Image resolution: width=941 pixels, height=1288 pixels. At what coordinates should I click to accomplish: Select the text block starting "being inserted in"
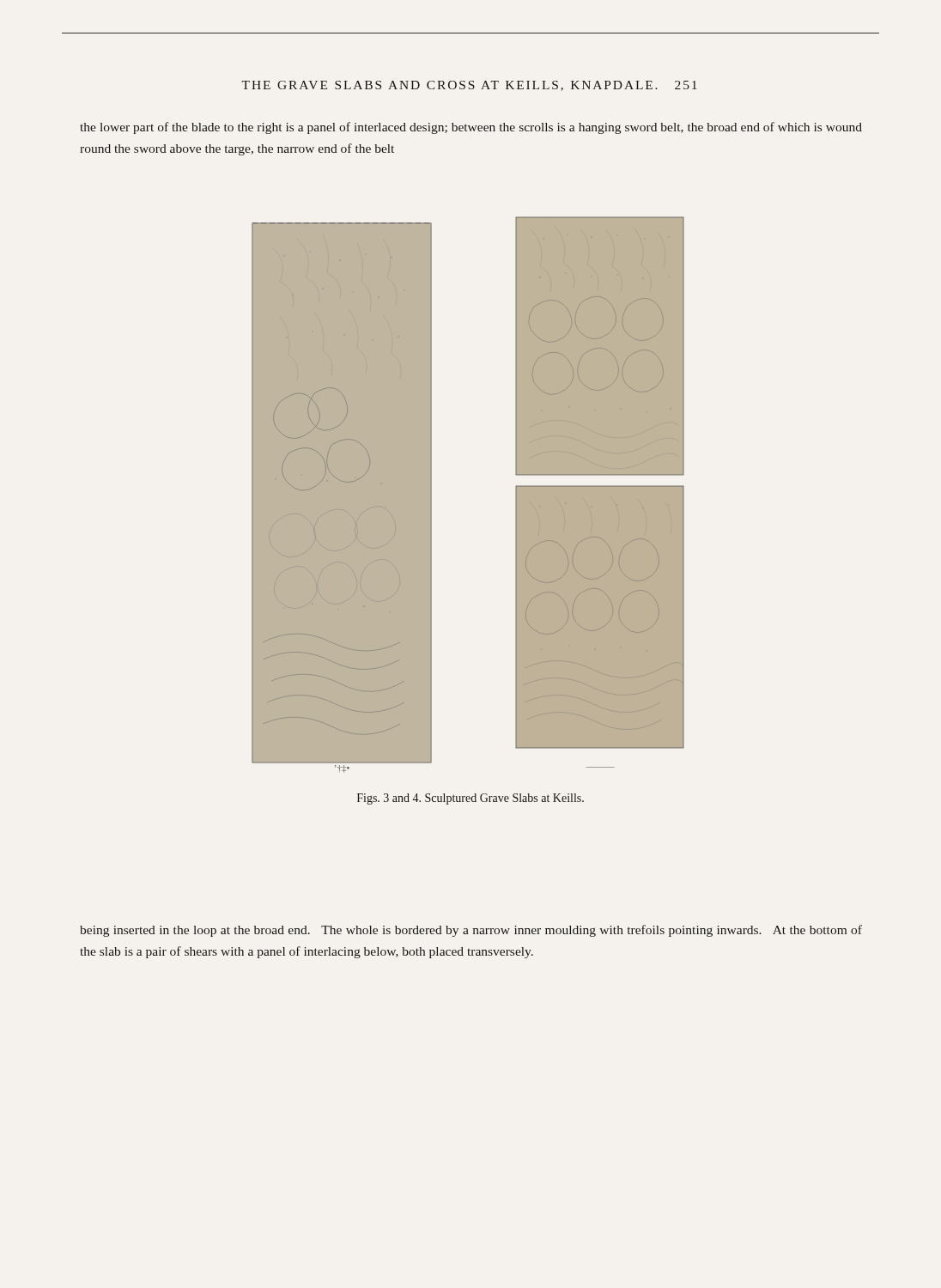[x=471, y=940]
